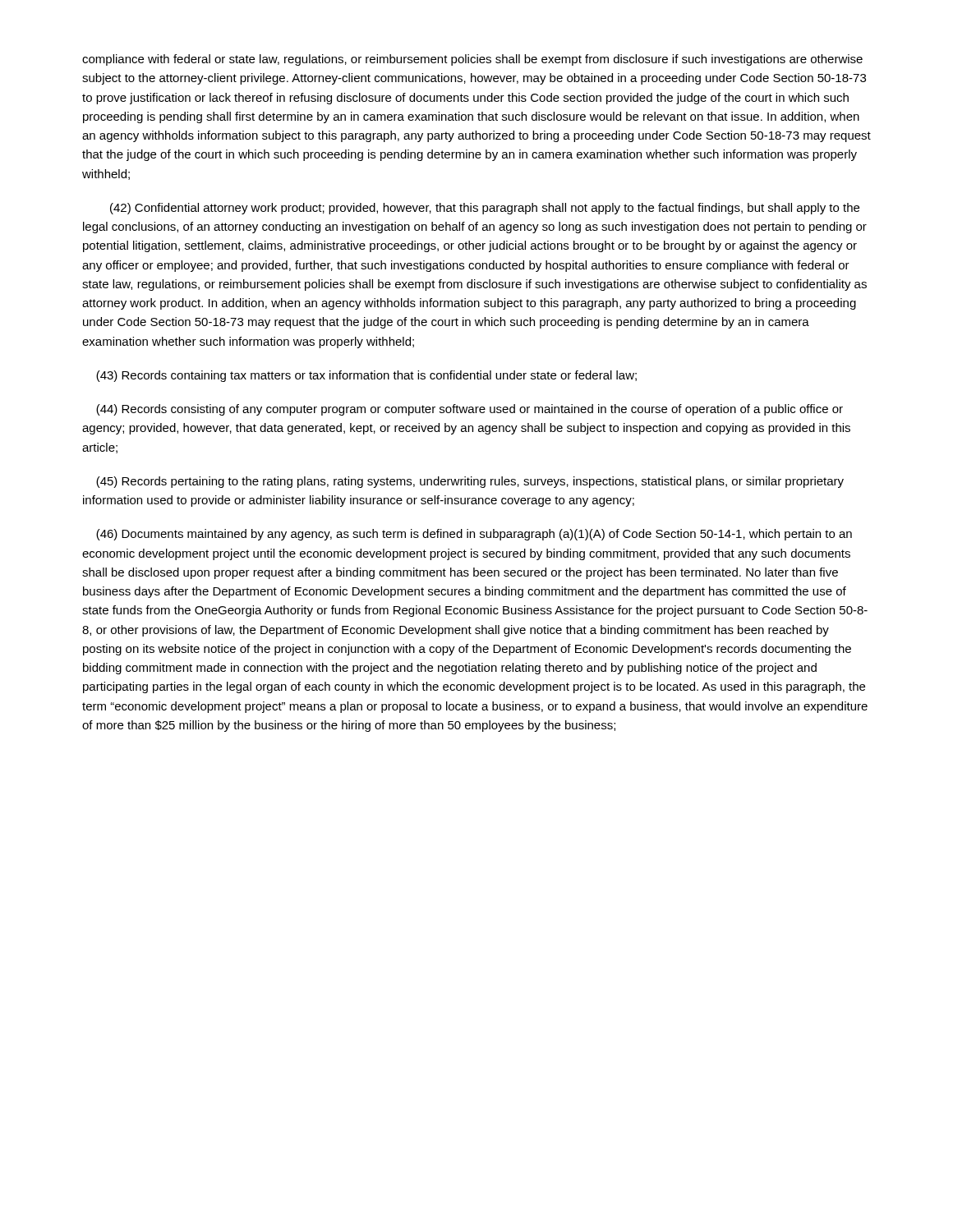Point to the passage starting "(42) Confidential attorney work product;"
The height and width of the screenshot is (1232, 953).
(476, 274)
